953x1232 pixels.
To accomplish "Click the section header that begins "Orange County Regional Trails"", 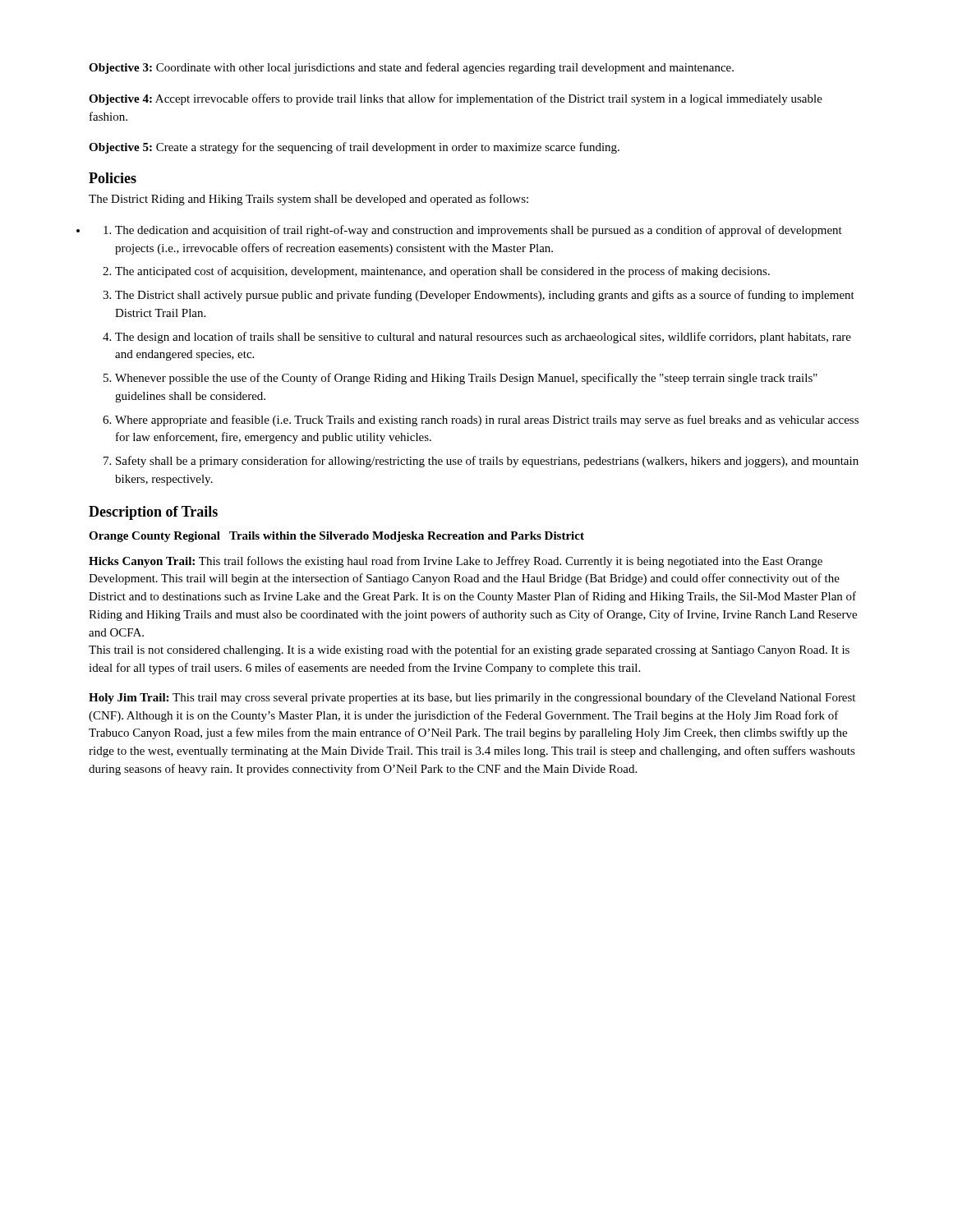I will click(336, 535).
